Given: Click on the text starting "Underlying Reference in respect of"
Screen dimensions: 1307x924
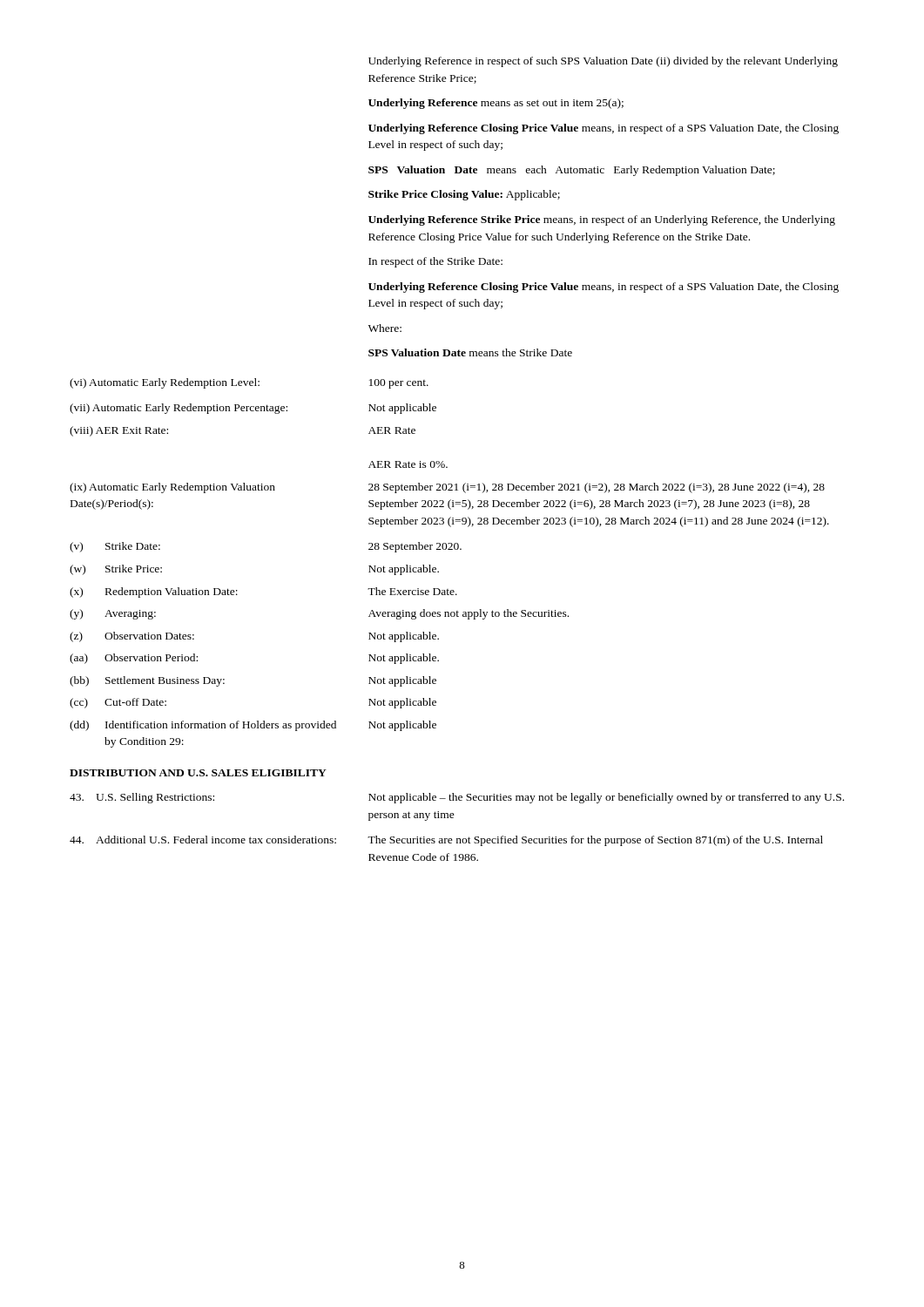Looking at the screenshot, I should [603, 69].
